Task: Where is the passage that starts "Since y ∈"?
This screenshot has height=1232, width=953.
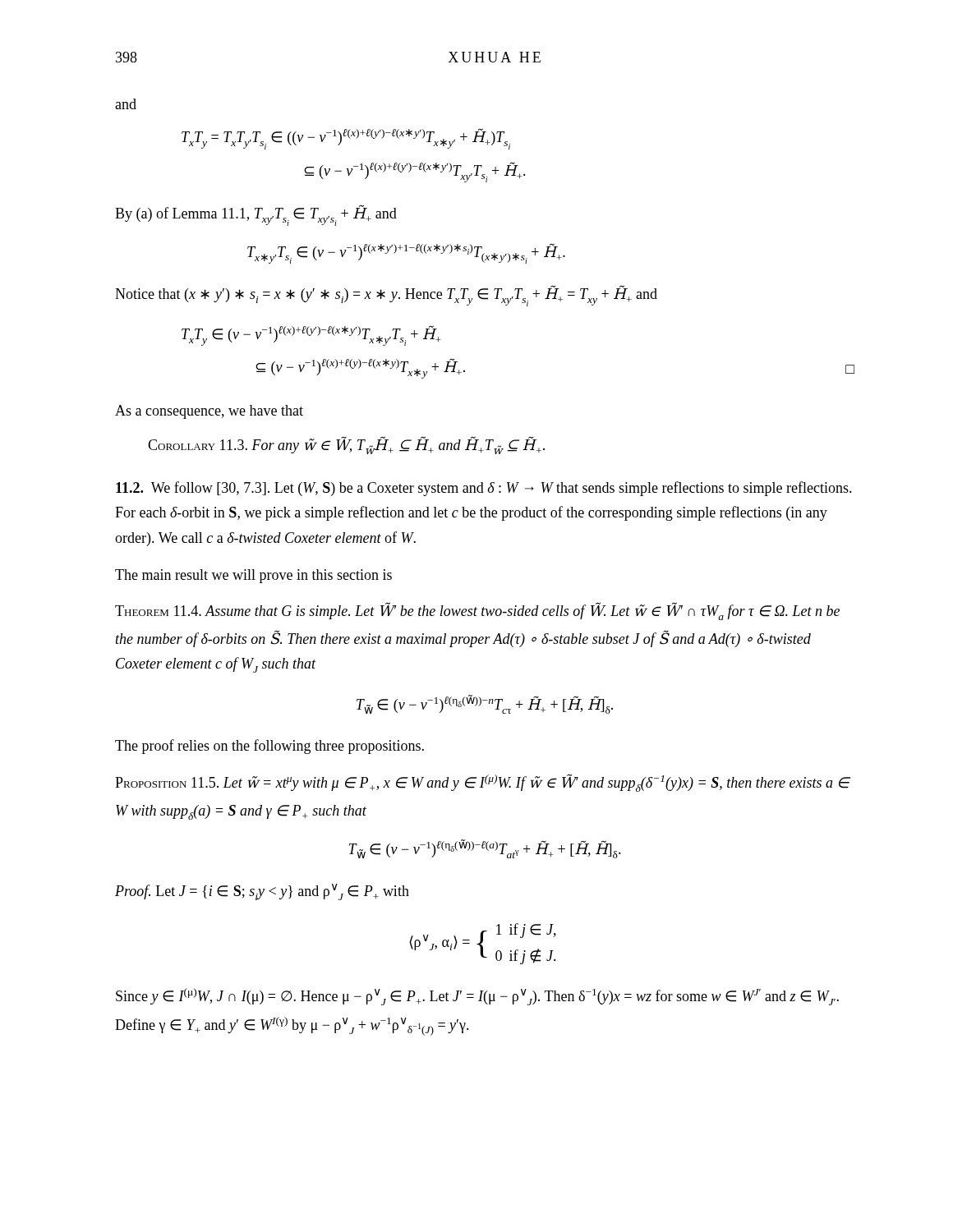Action: [x=477, y=1011]
